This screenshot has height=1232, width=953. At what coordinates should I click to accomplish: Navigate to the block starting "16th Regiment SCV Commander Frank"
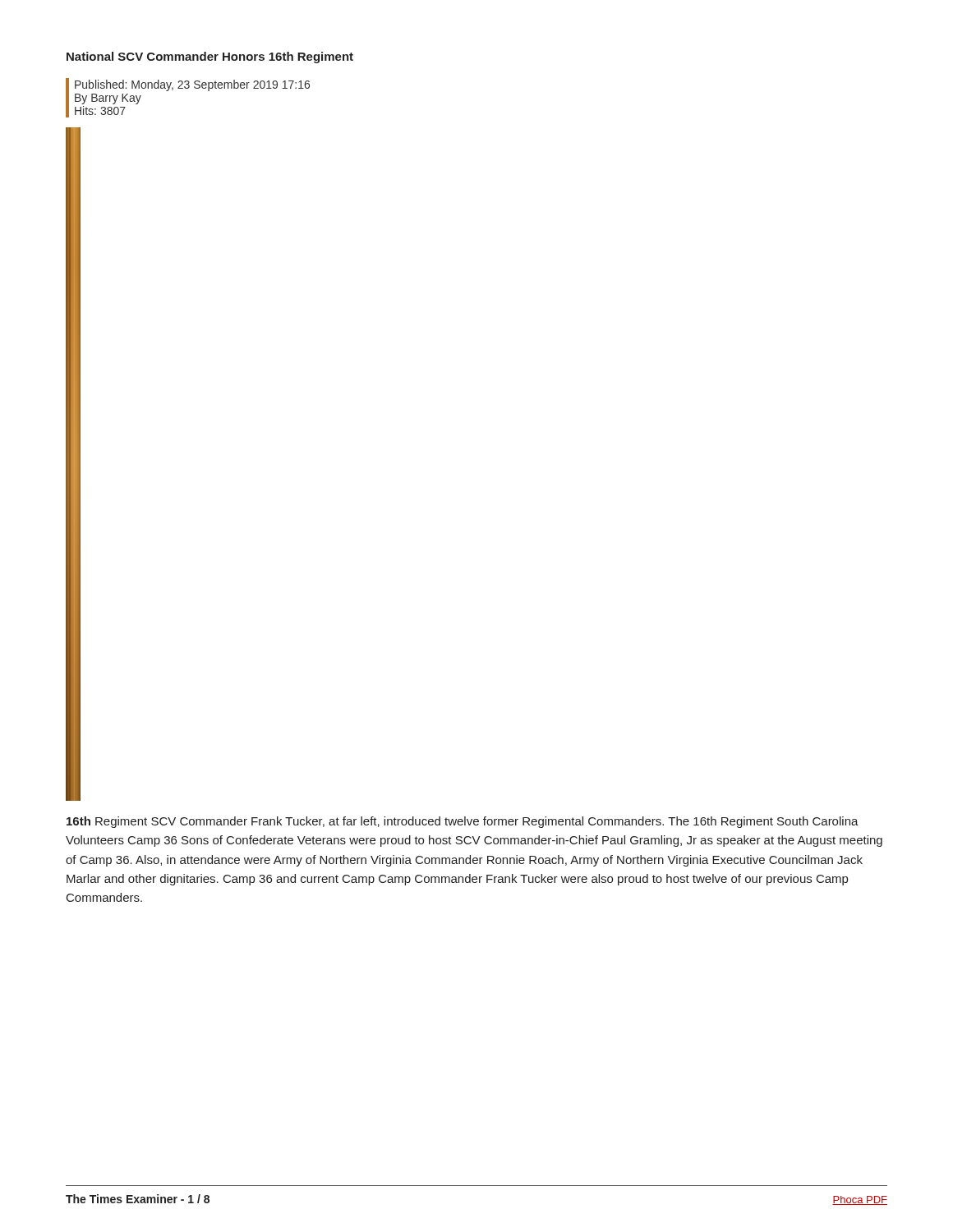(x=474, y=859)
